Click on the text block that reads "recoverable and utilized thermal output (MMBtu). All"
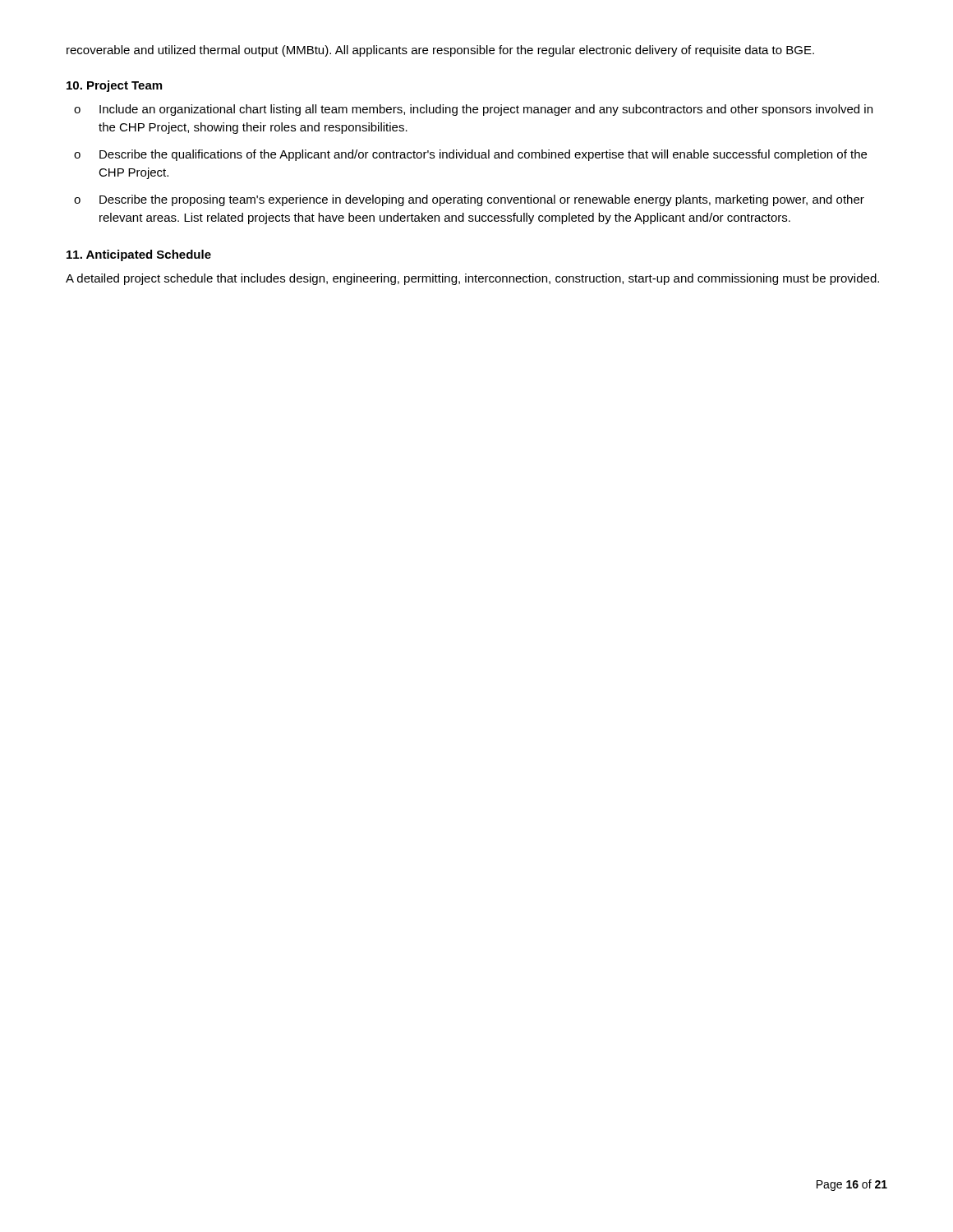 click(440, 50)
